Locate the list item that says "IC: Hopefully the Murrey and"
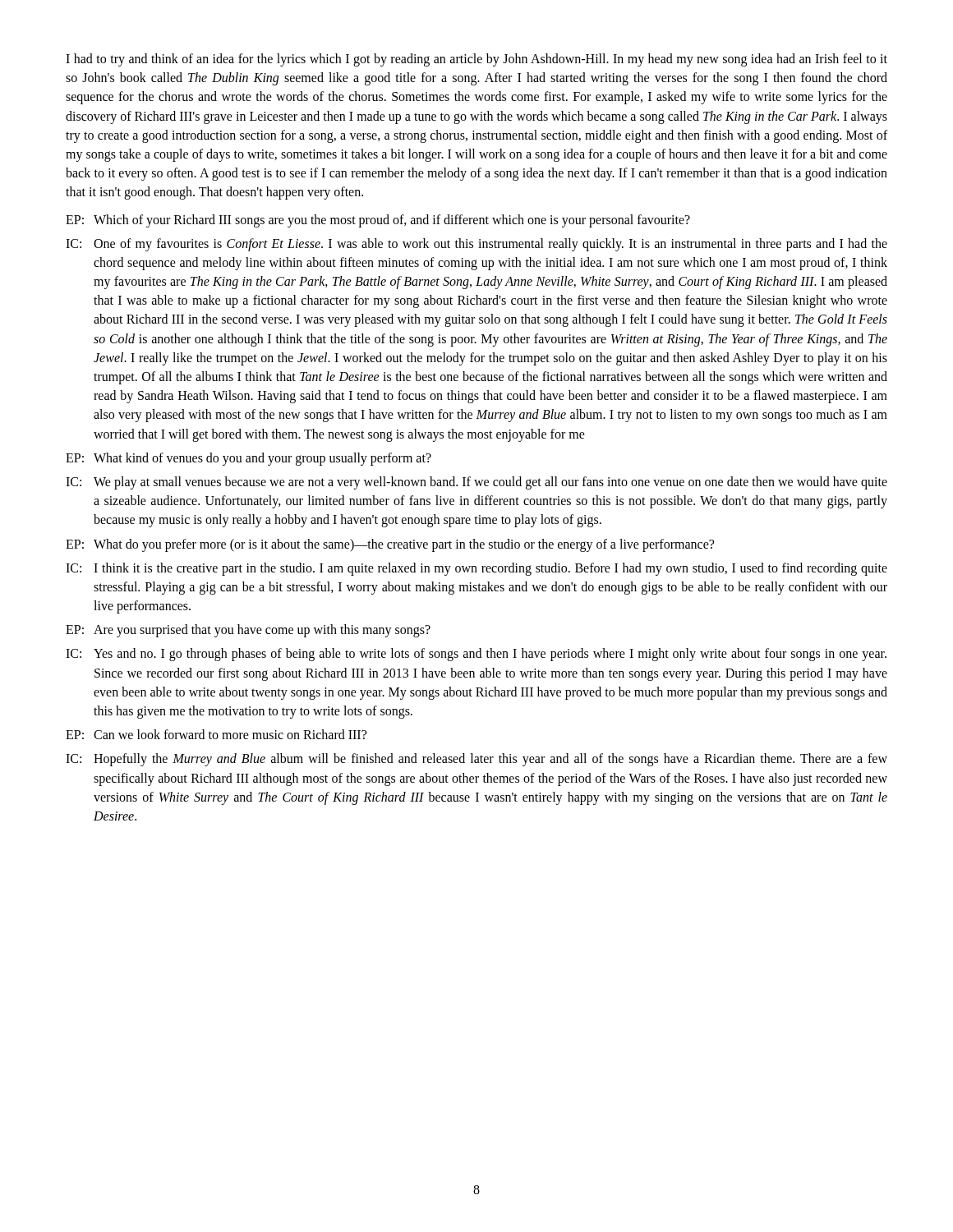Image resolution: width=953 pixels, height=1232 pixels. [x=476, y=787]
